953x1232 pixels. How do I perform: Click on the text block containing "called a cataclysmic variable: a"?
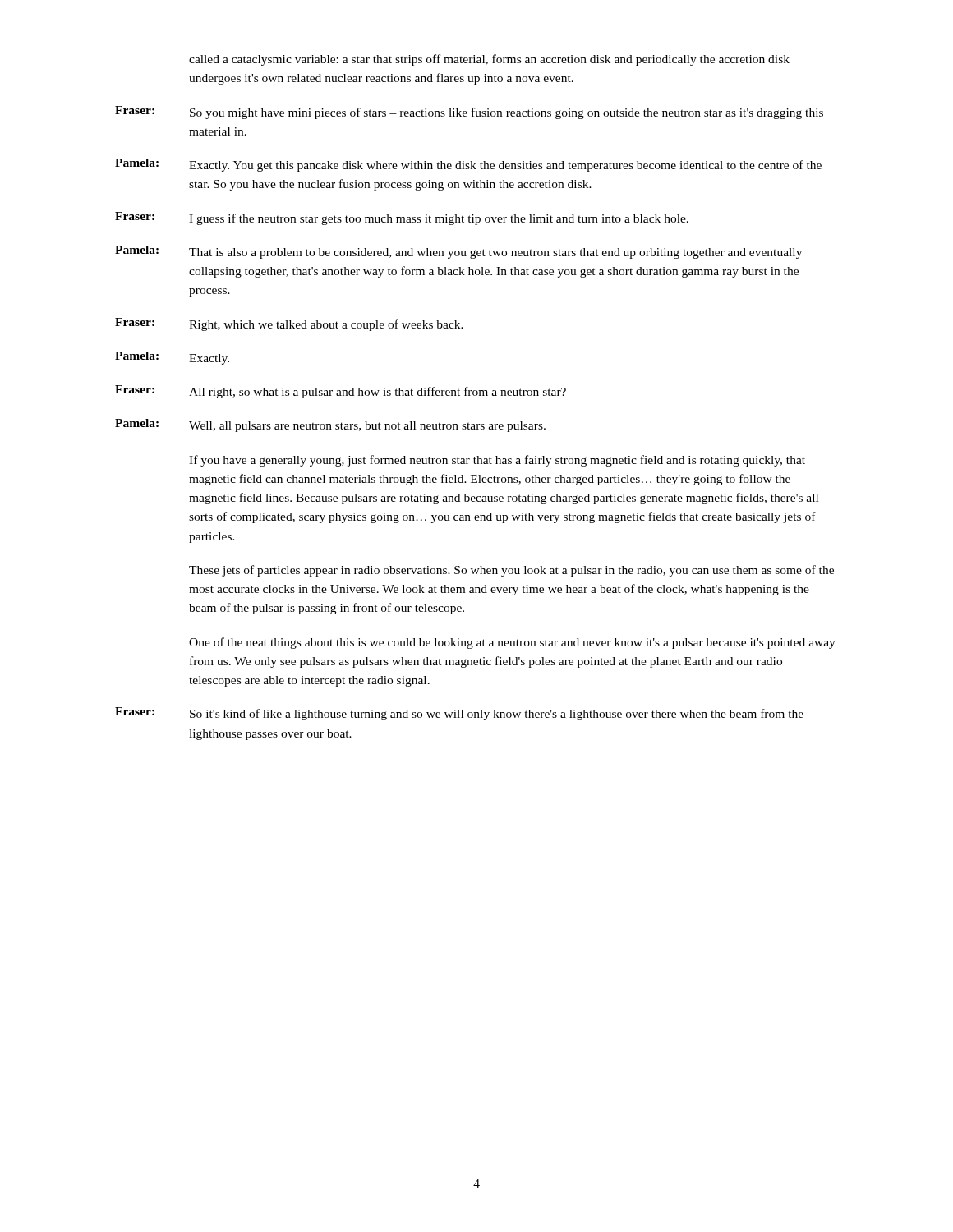[513, 68]
